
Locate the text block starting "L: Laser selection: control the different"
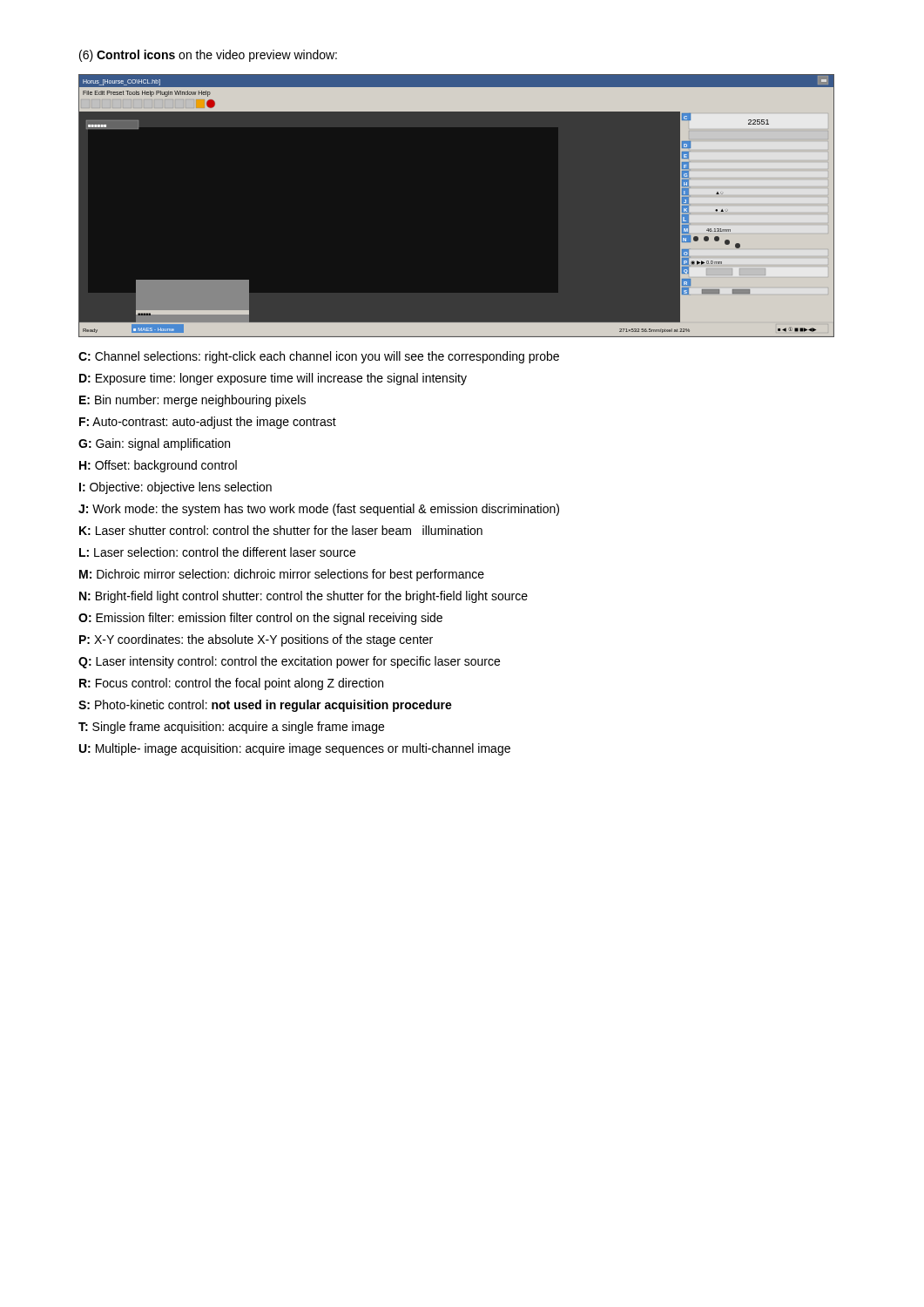click(217, 552)
